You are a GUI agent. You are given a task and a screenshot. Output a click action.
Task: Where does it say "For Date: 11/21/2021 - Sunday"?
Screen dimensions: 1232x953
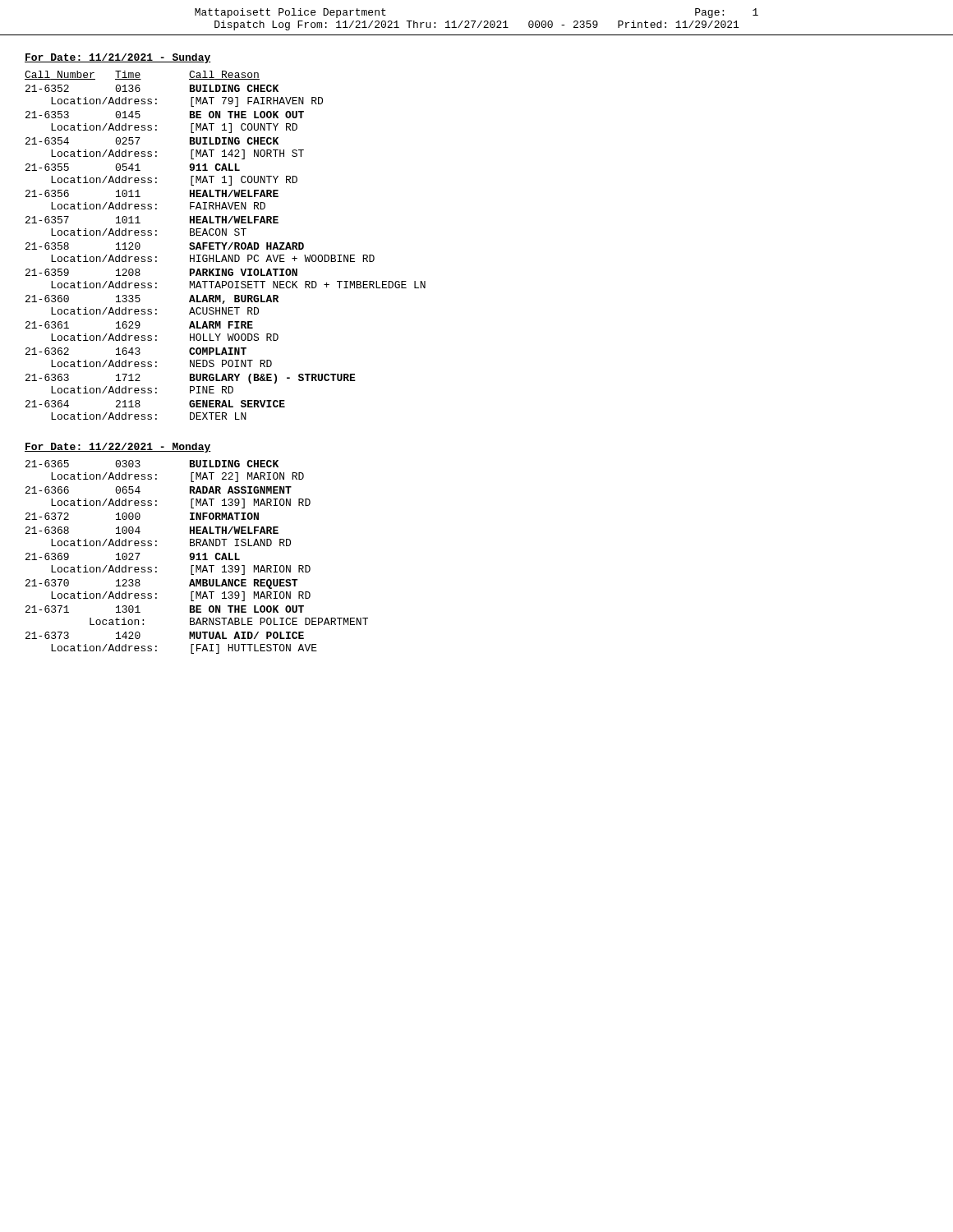tap(118, 58)
